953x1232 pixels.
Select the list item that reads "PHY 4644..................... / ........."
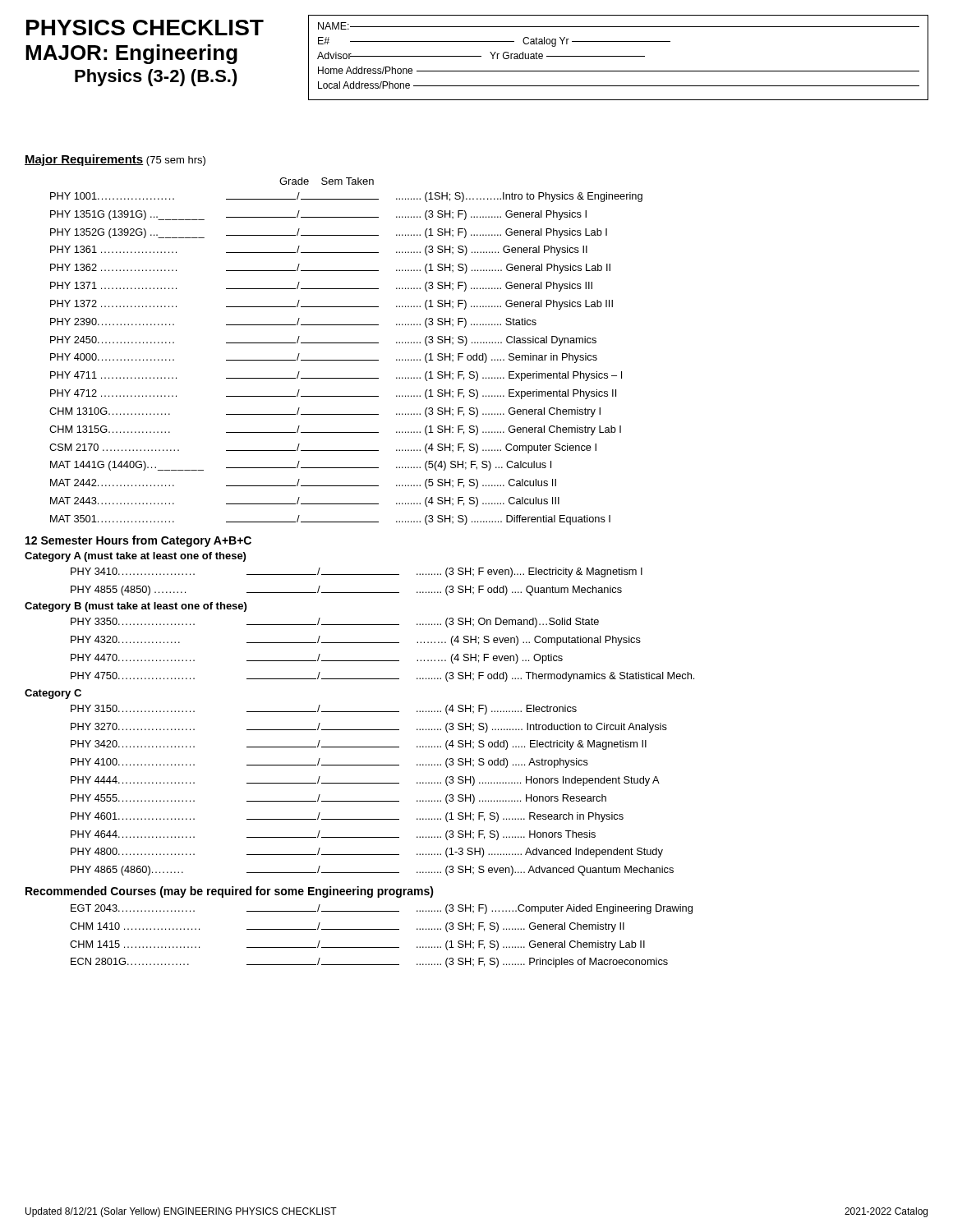(499, 834)
